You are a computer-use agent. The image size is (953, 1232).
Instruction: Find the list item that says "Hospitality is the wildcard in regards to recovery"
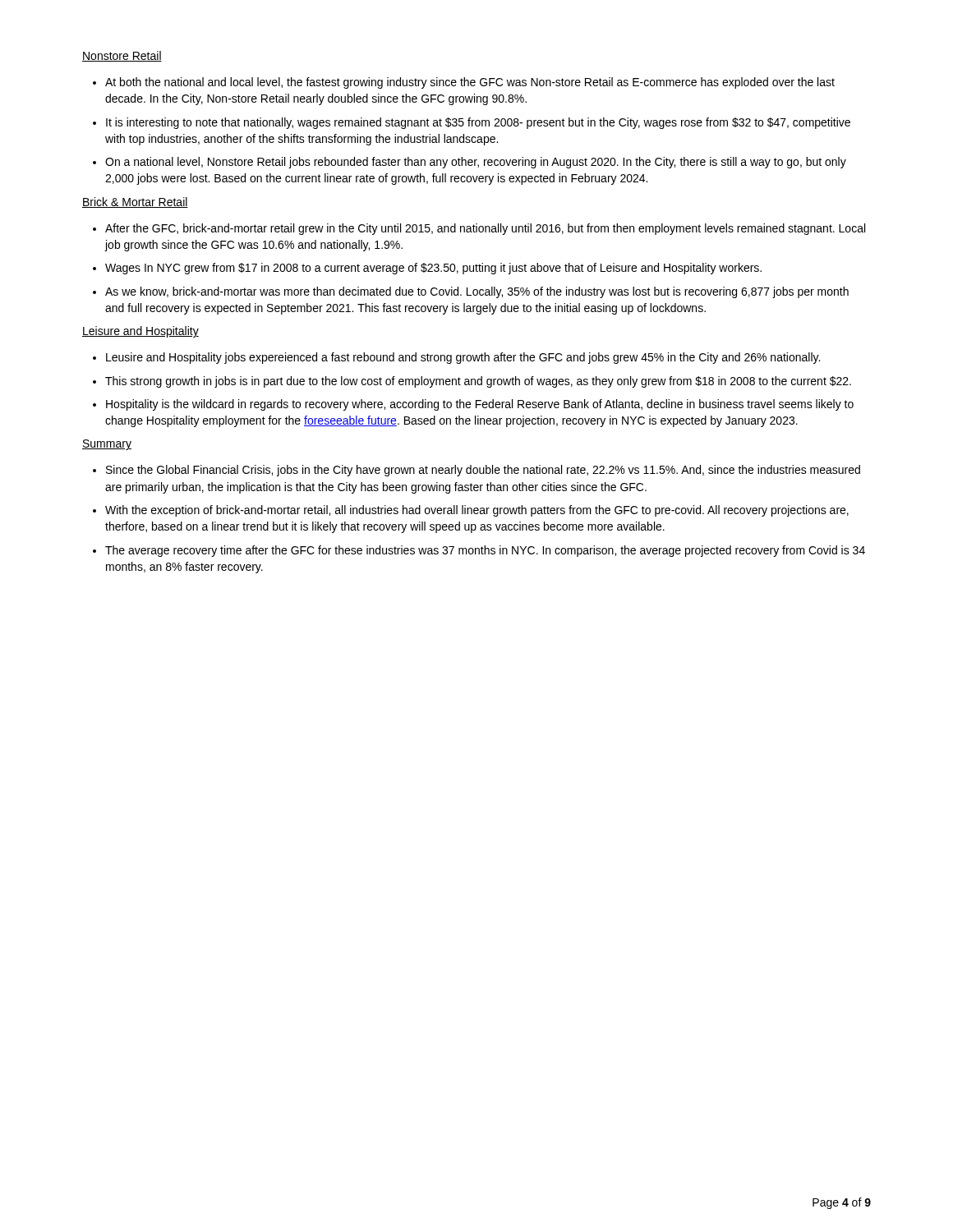pos(479,412)
